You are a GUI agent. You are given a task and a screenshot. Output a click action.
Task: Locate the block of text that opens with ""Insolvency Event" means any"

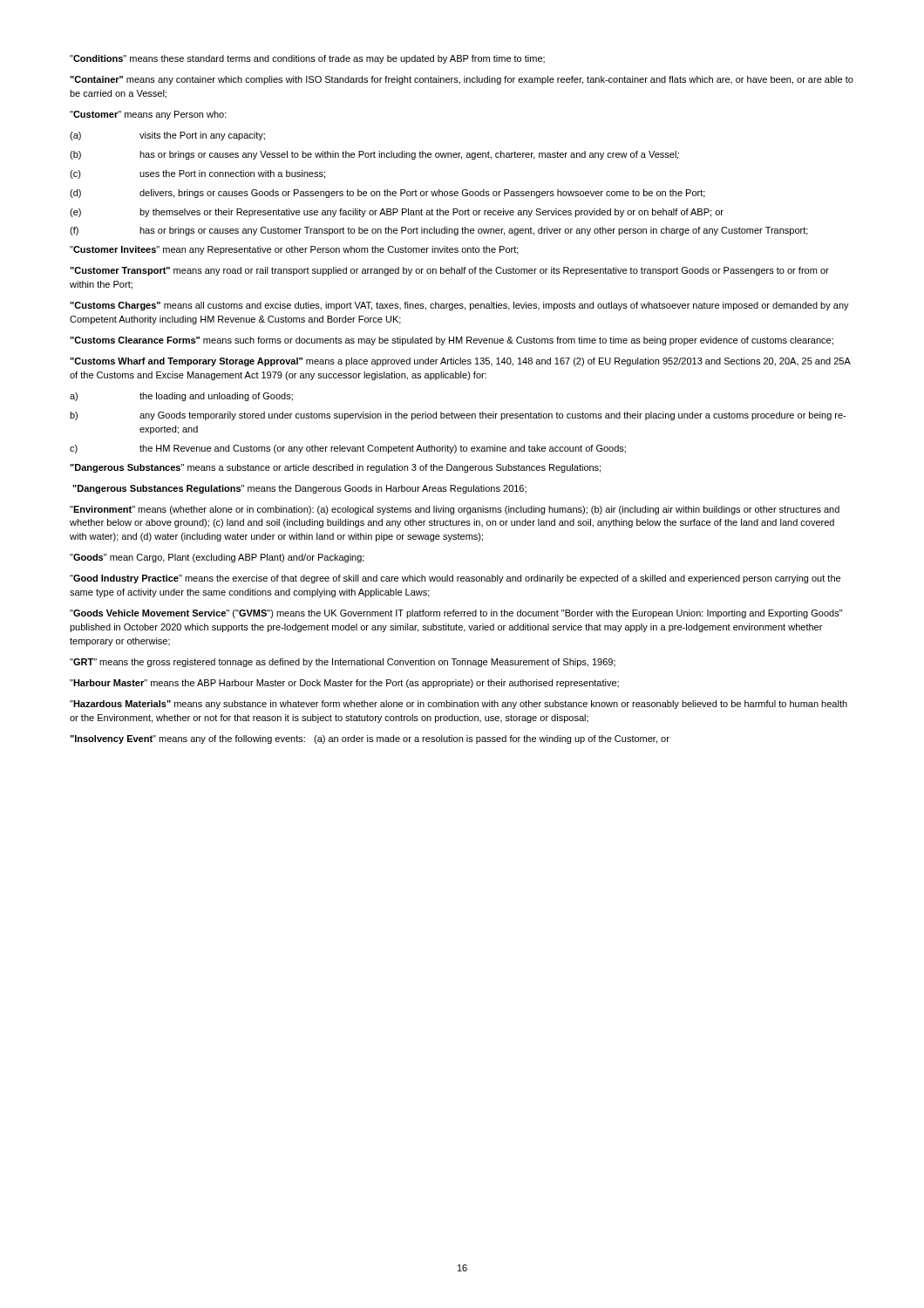point(370,738)
